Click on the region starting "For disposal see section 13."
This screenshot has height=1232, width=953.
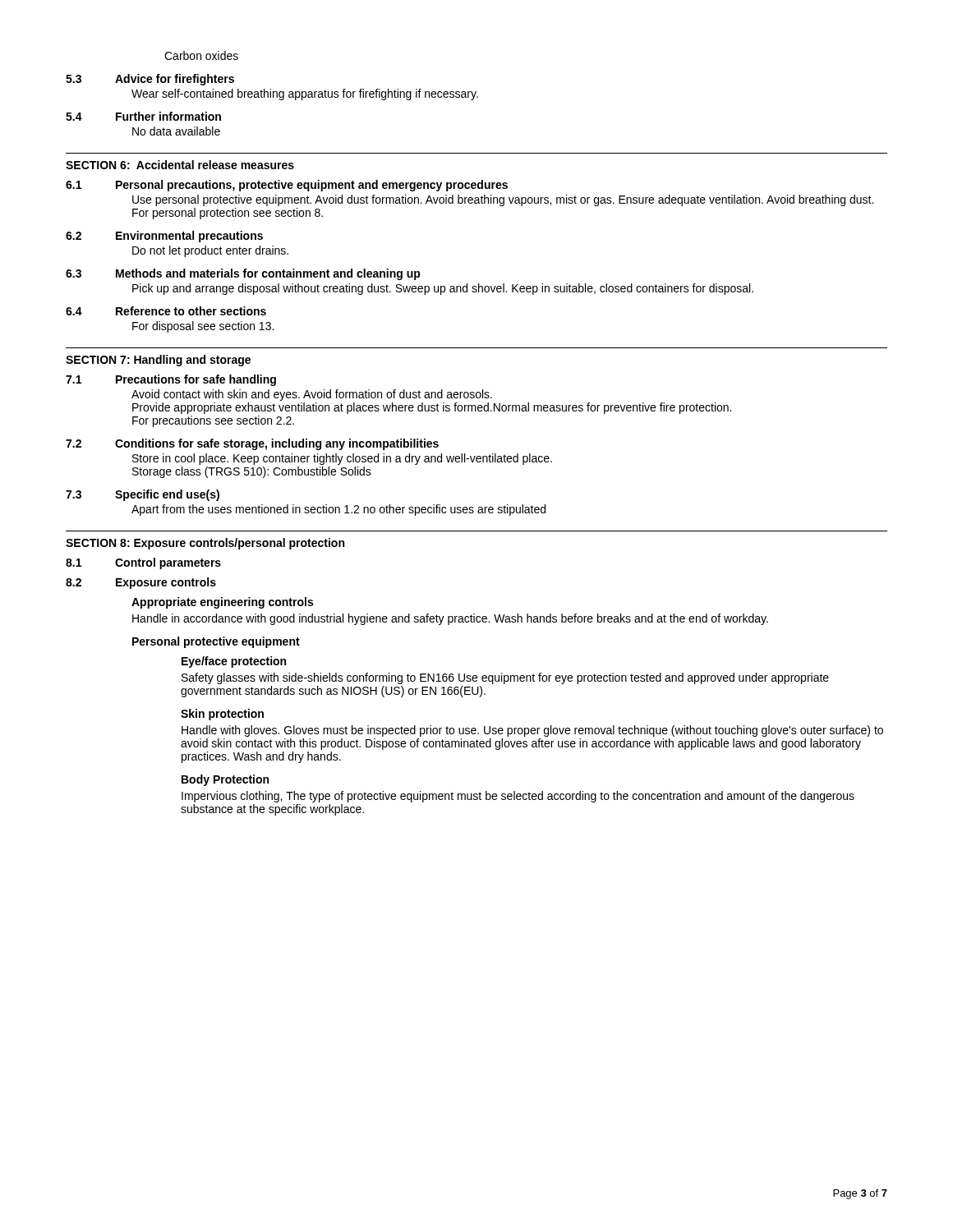(203, 326)
